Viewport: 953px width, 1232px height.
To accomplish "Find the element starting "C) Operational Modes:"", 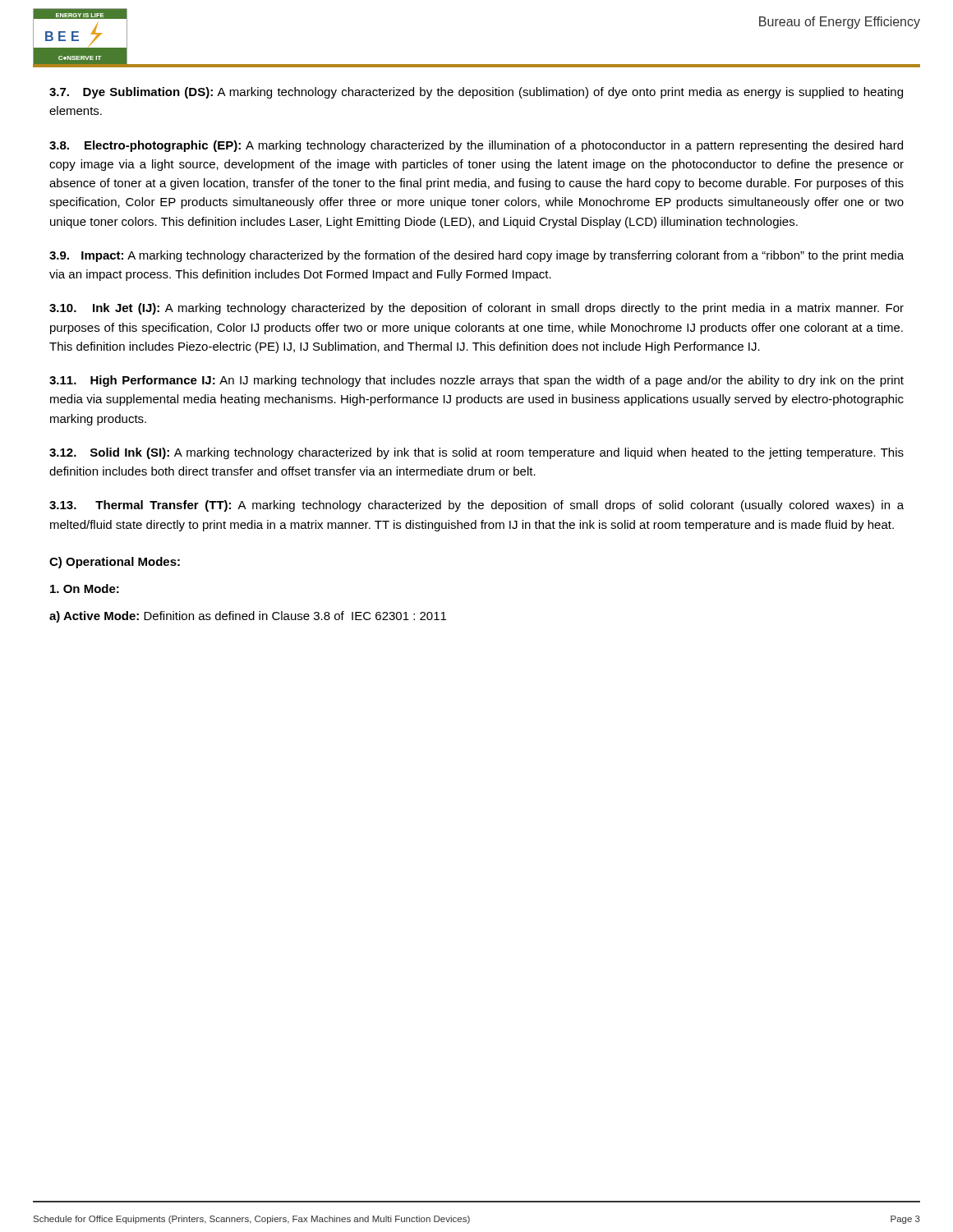I will 115,563.
